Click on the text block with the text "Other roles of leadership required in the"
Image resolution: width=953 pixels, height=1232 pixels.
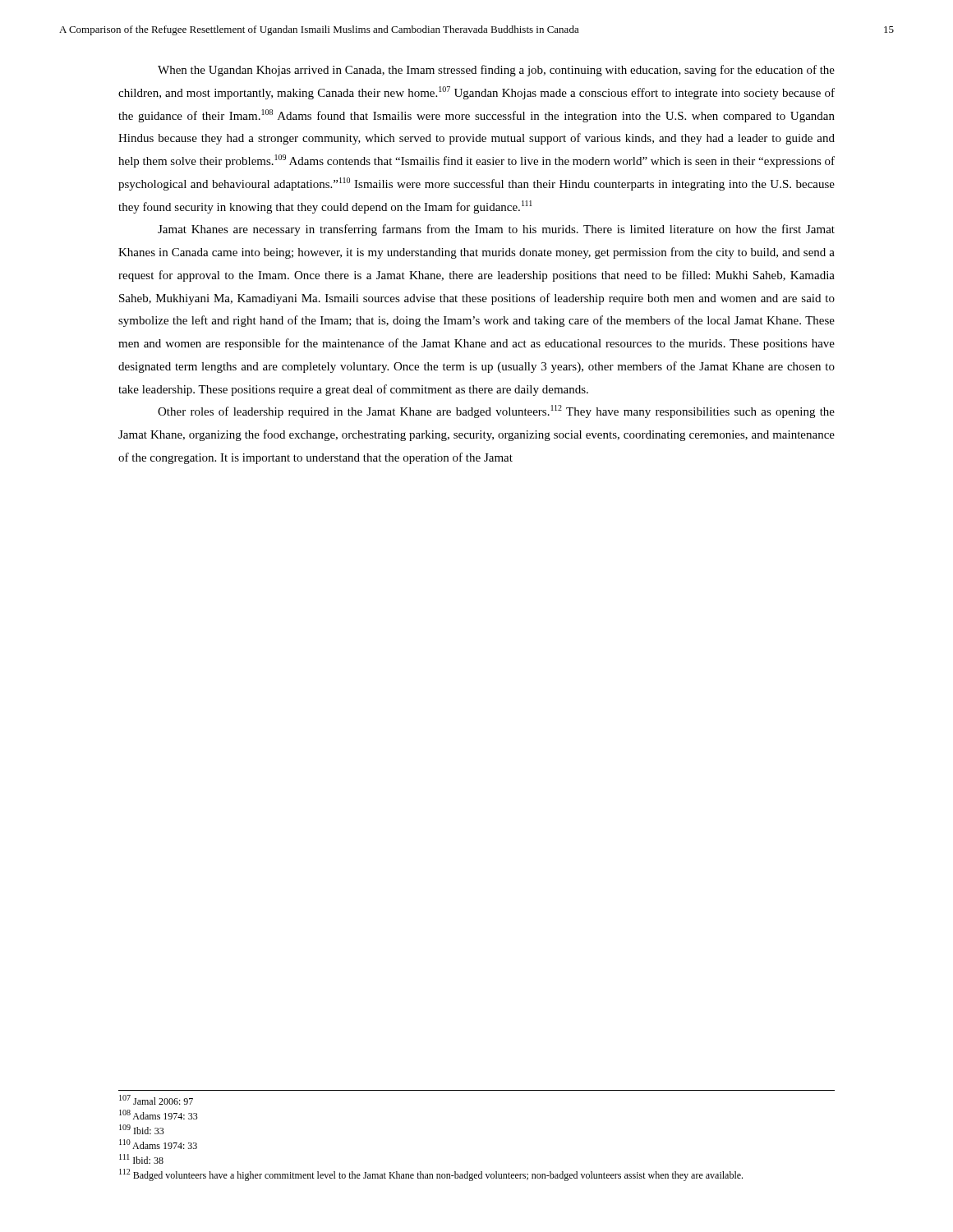point(476,434)
